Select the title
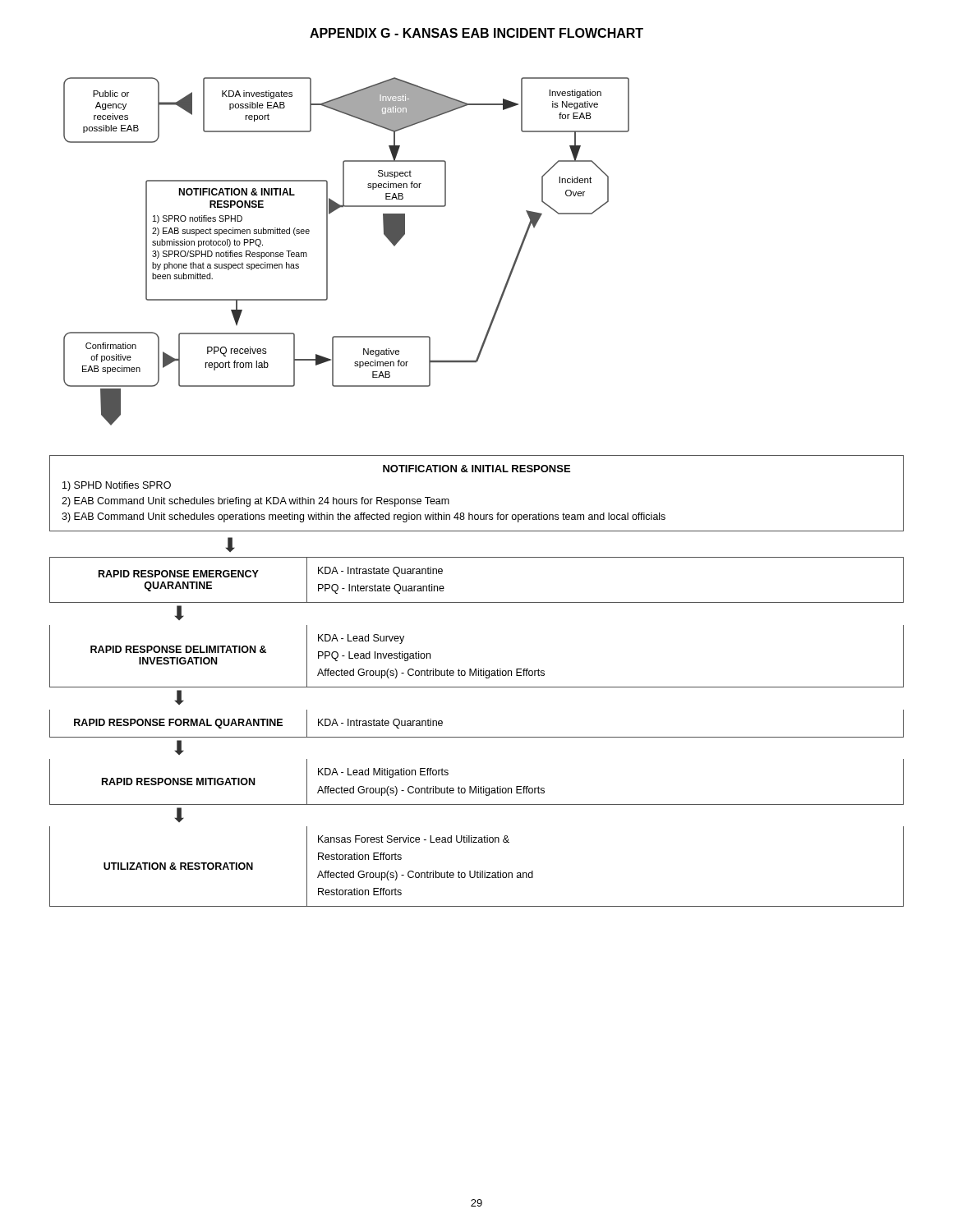Image resolution: width=953 pixels, height=1232 pixels. [476, 34]
